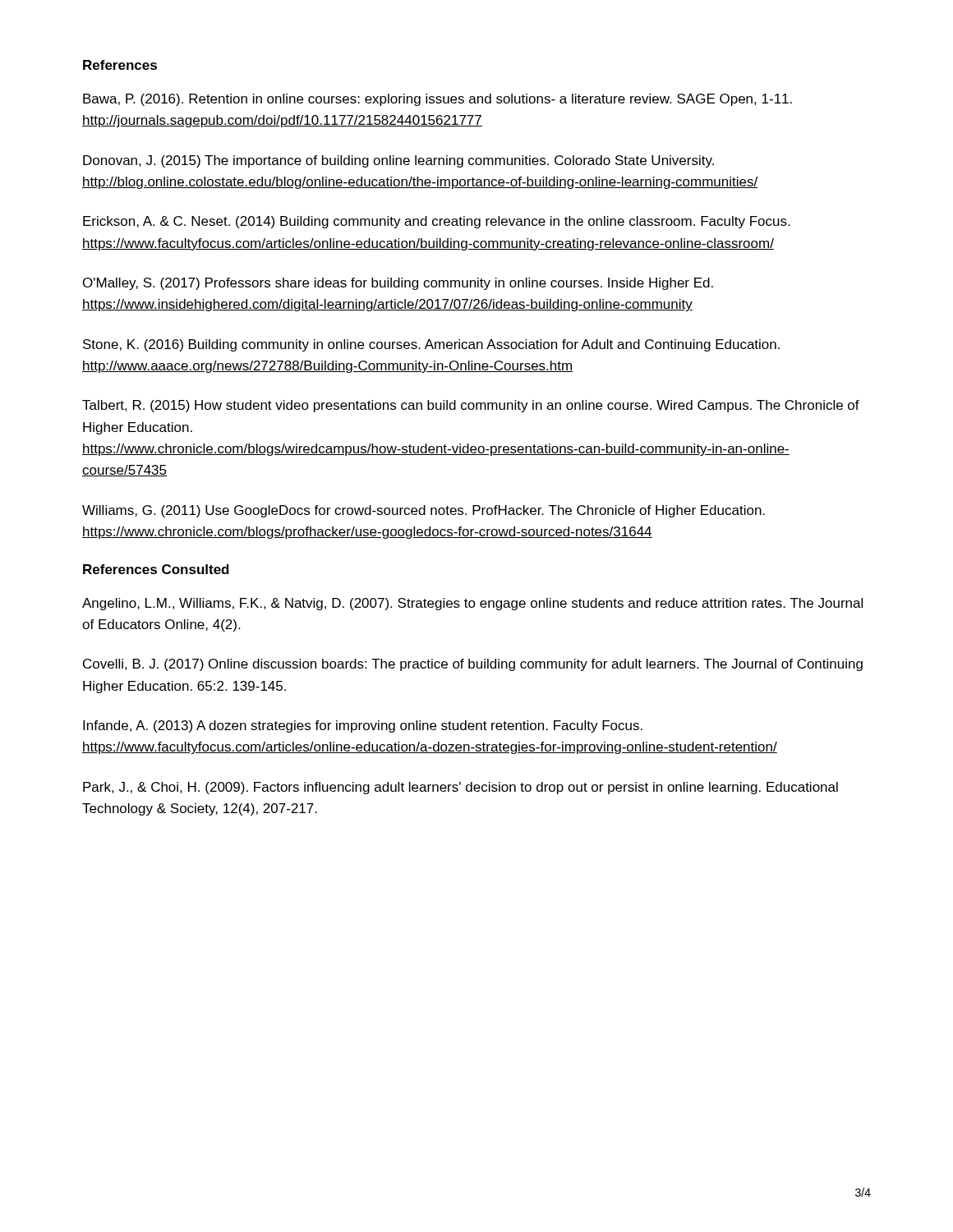Where is the passage that starts "Donovan, J. (2015) The importance of building"?

point(420,171)
